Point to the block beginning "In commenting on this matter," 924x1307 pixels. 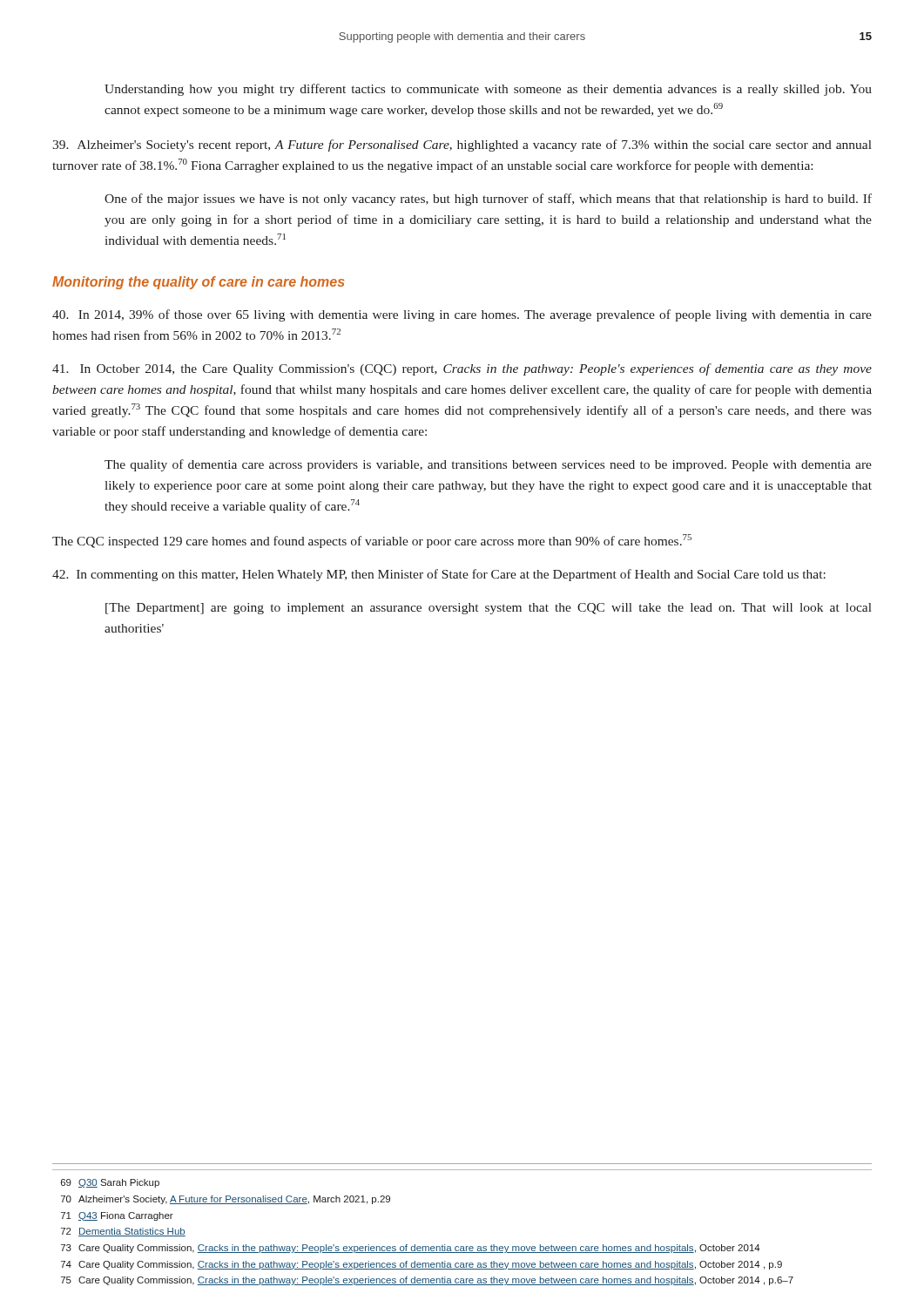pos(439,574)
